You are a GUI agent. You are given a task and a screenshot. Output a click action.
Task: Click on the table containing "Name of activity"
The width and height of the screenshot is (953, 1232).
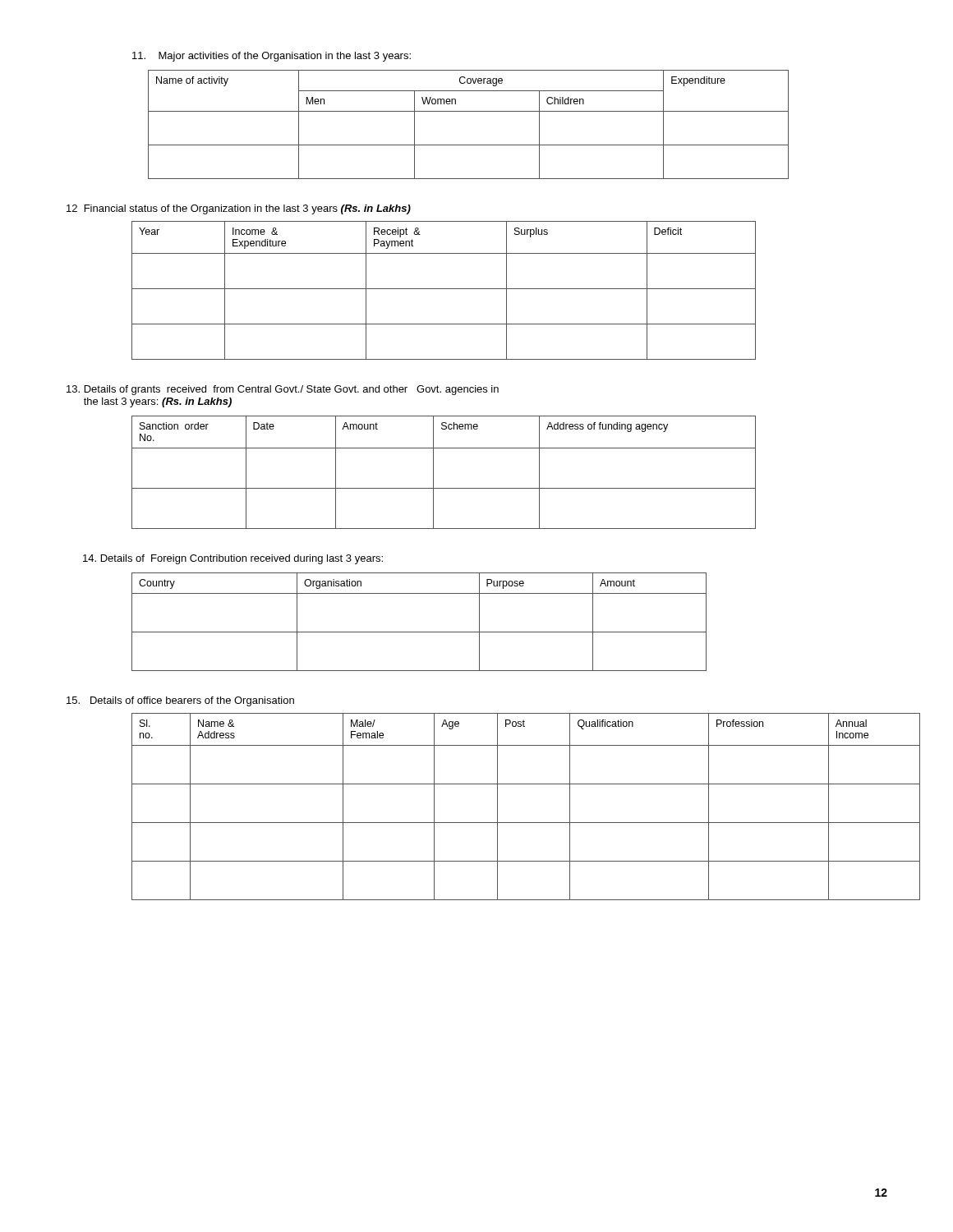[x=518, y=124]
